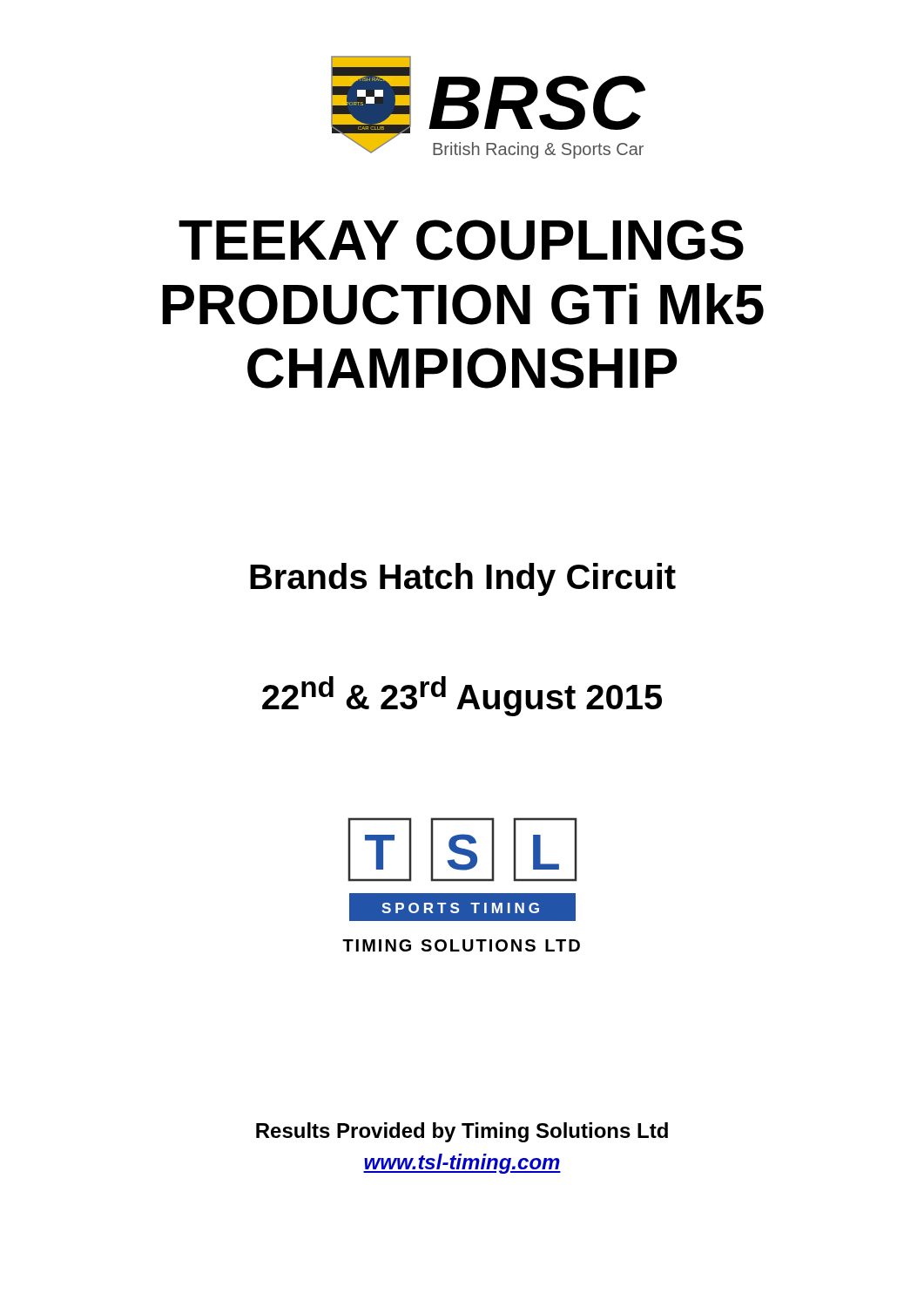Locate the element starting "Results Provided by"
The image size is (924, 1307).
[462, 1147]
